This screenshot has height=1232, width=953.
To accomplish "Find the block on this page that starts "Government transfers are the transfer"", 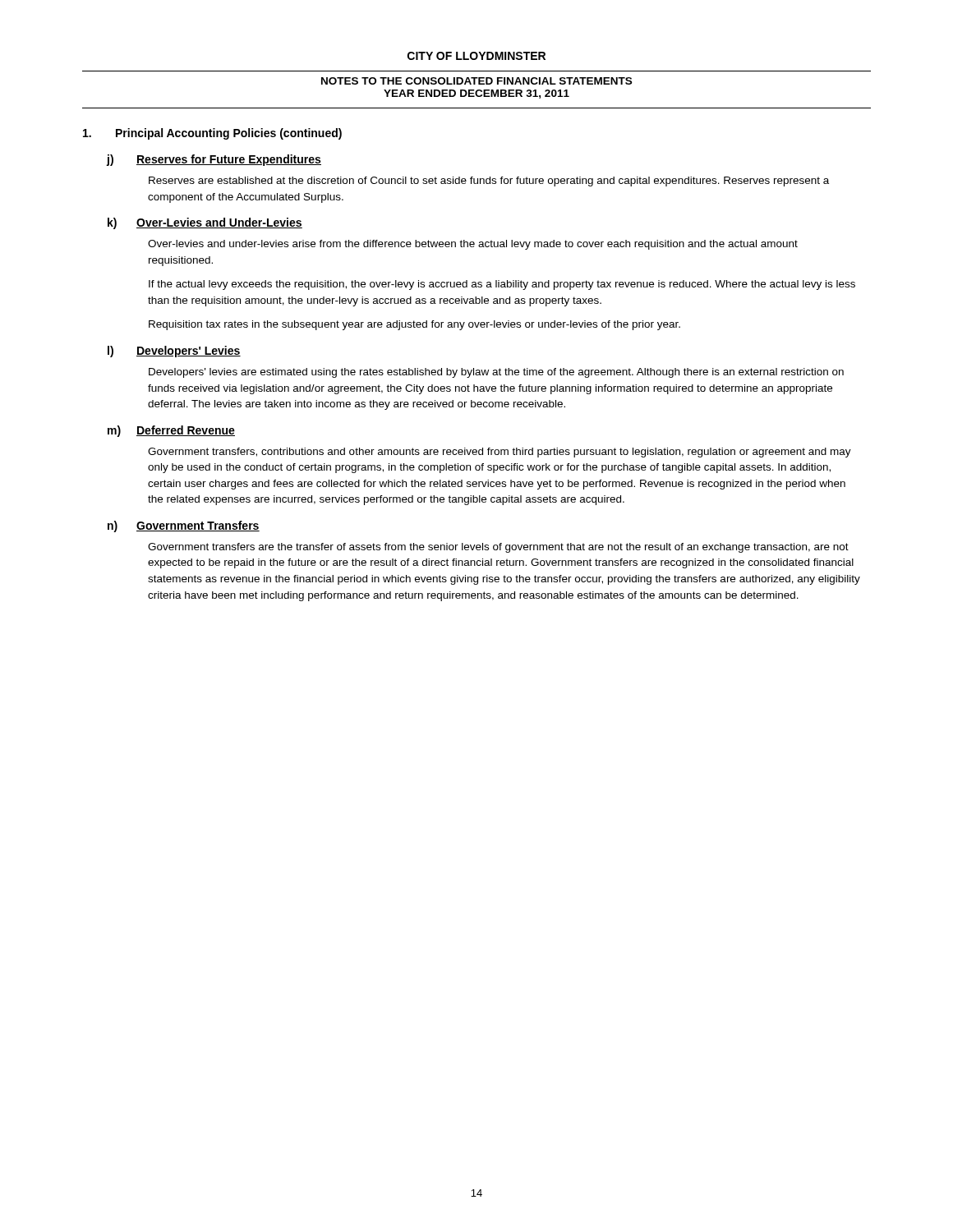I will (x=504, y=571).
